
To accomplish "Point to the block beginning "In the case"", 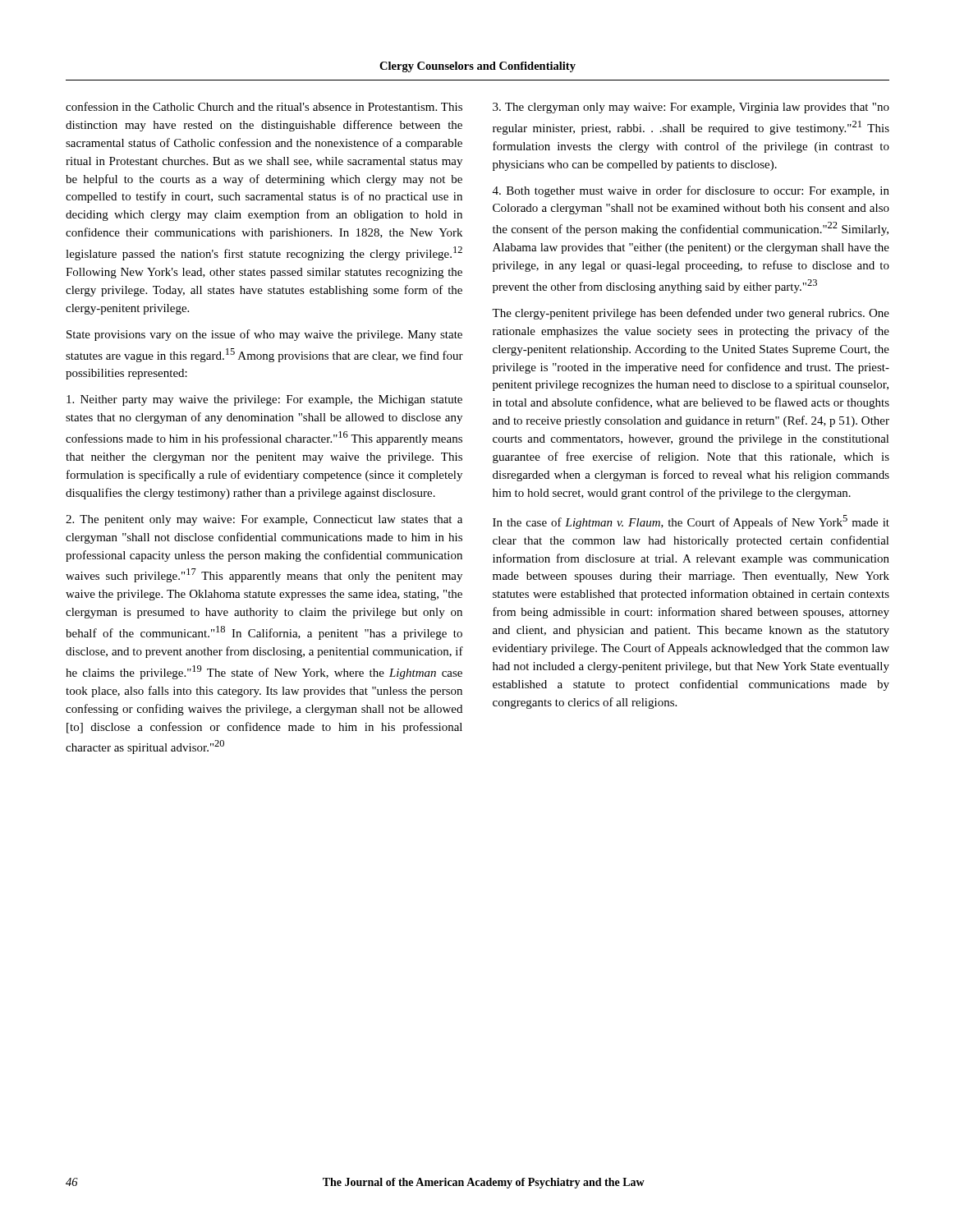I will [x=691, y=611].
